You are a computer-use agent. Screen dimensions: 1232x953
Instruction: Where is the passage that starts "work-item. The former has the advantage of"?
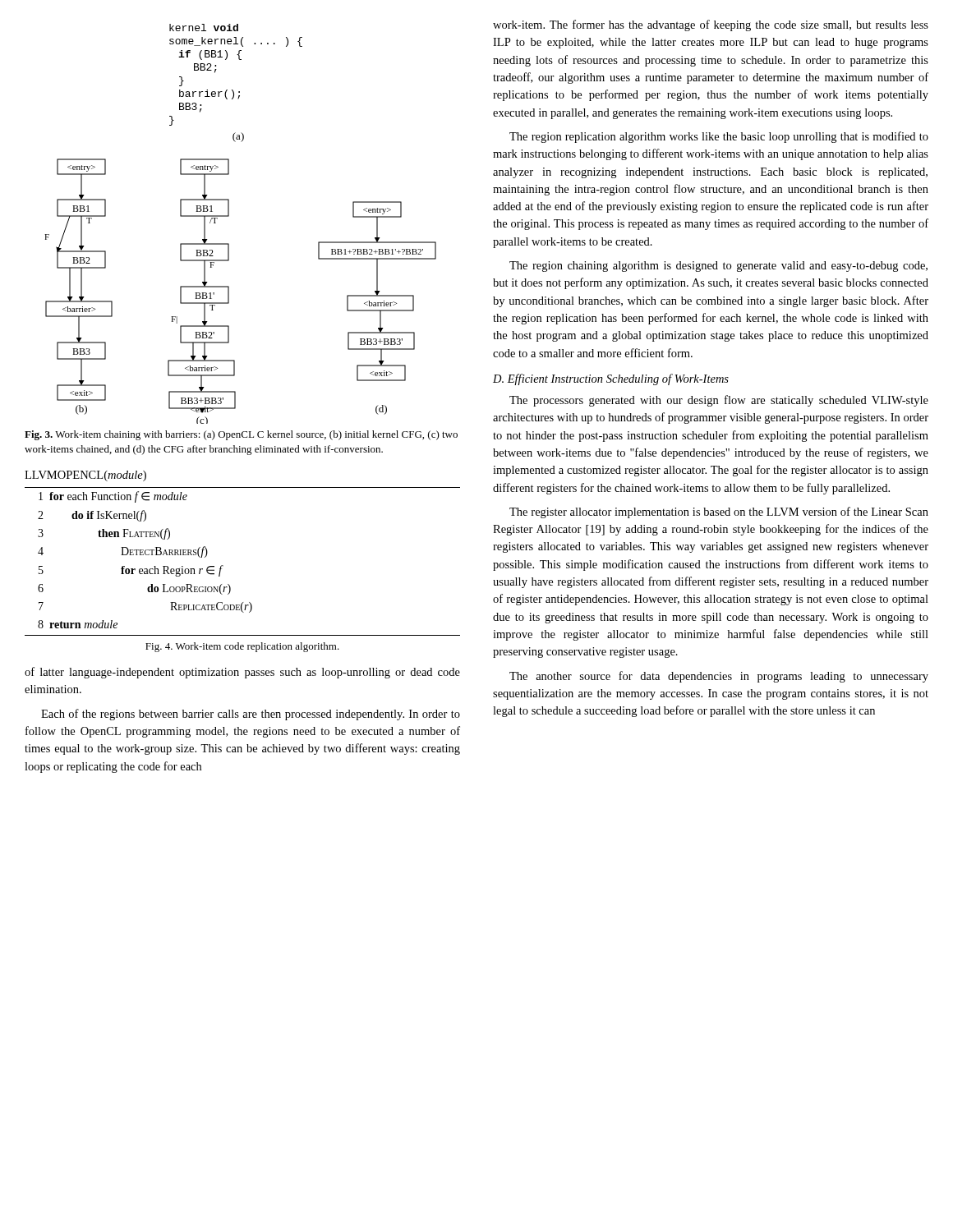[711, 68]
